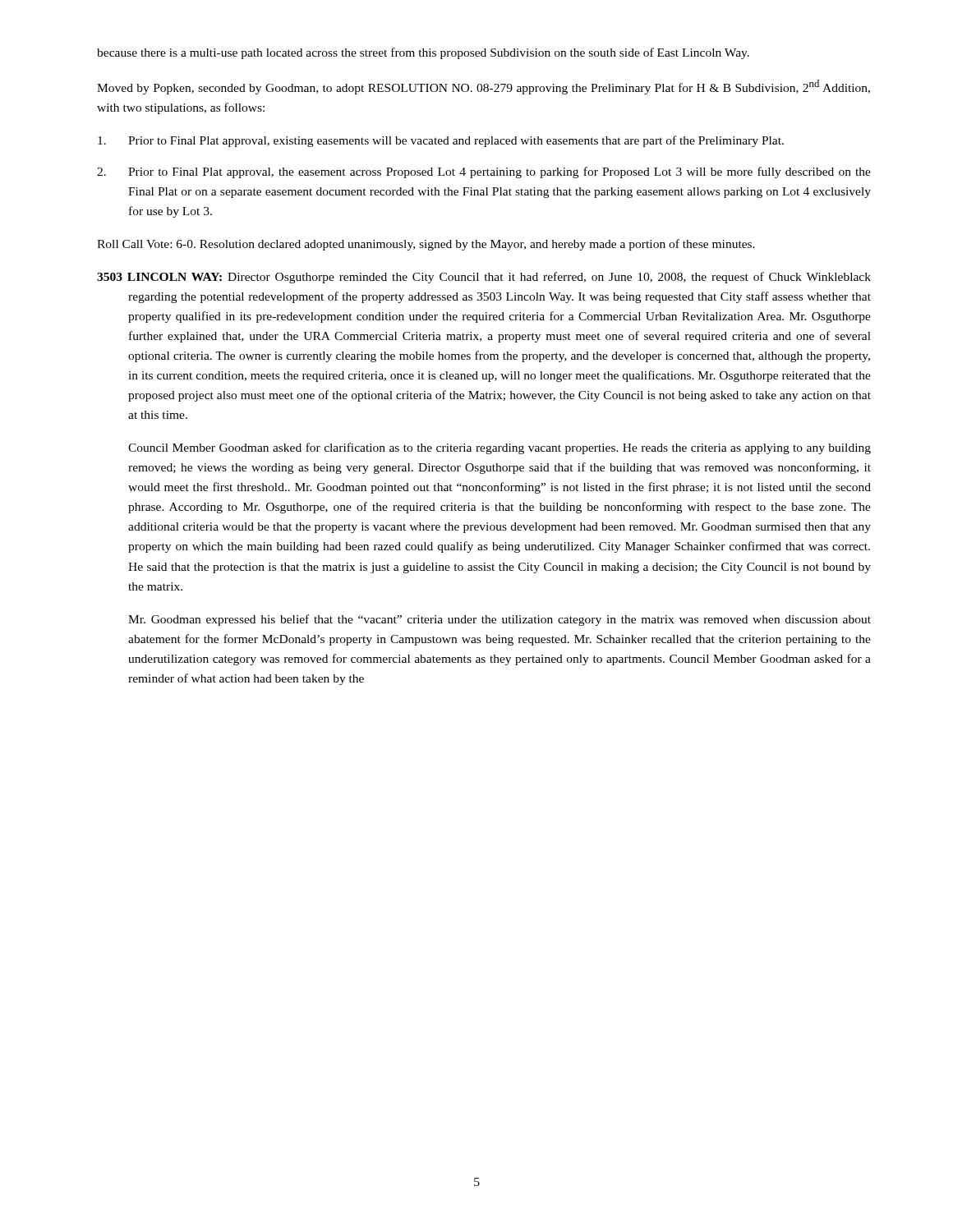Find the text block starting "3503 LINCOLN WAY: Director Osguthorpe reminded the"
This screenshot has height=1232, width=953.
(x=484, y=346)
